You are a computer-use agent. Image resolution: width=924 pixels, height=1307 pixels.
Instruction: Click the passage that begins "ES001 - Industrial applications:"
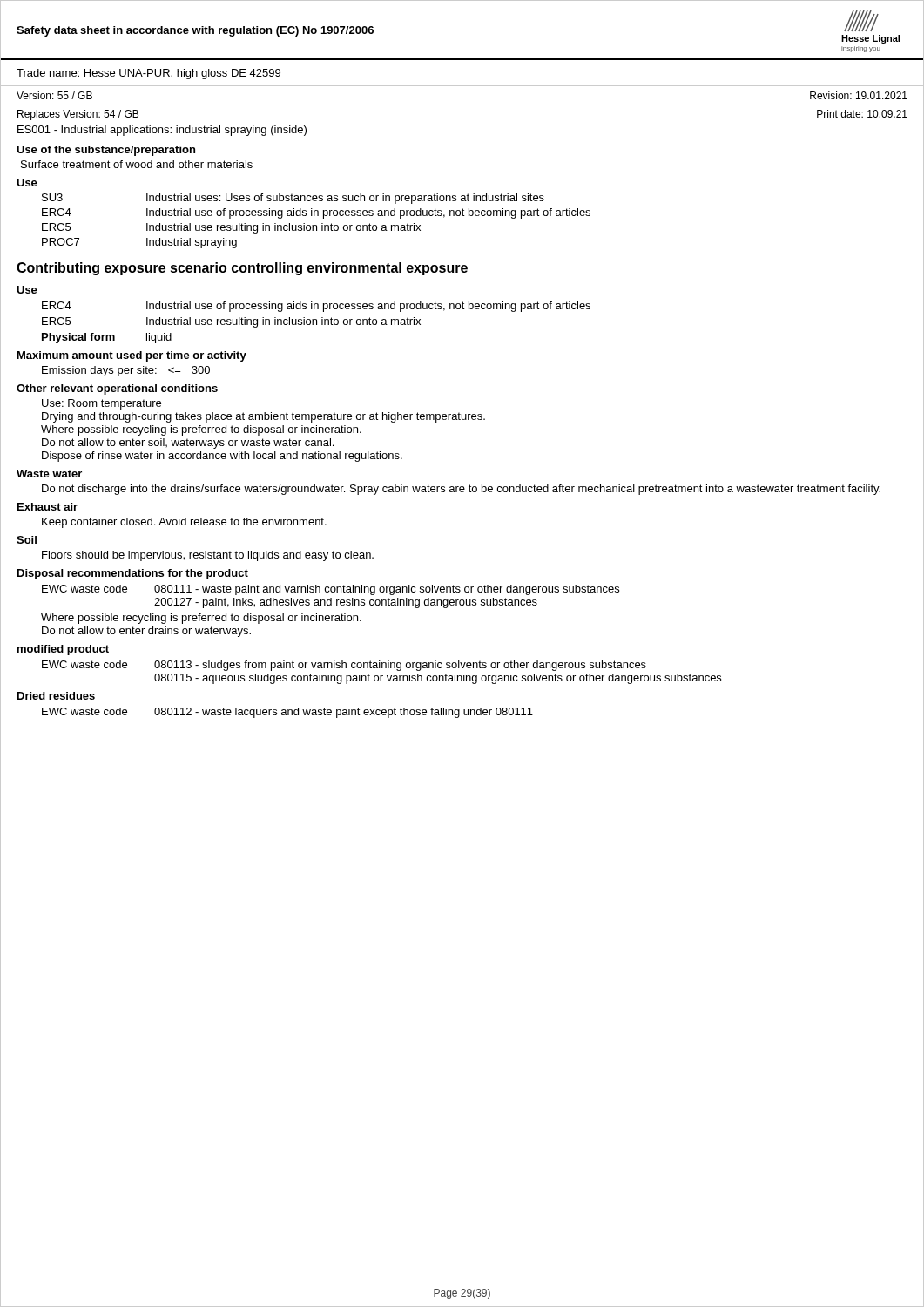[162, 129]
